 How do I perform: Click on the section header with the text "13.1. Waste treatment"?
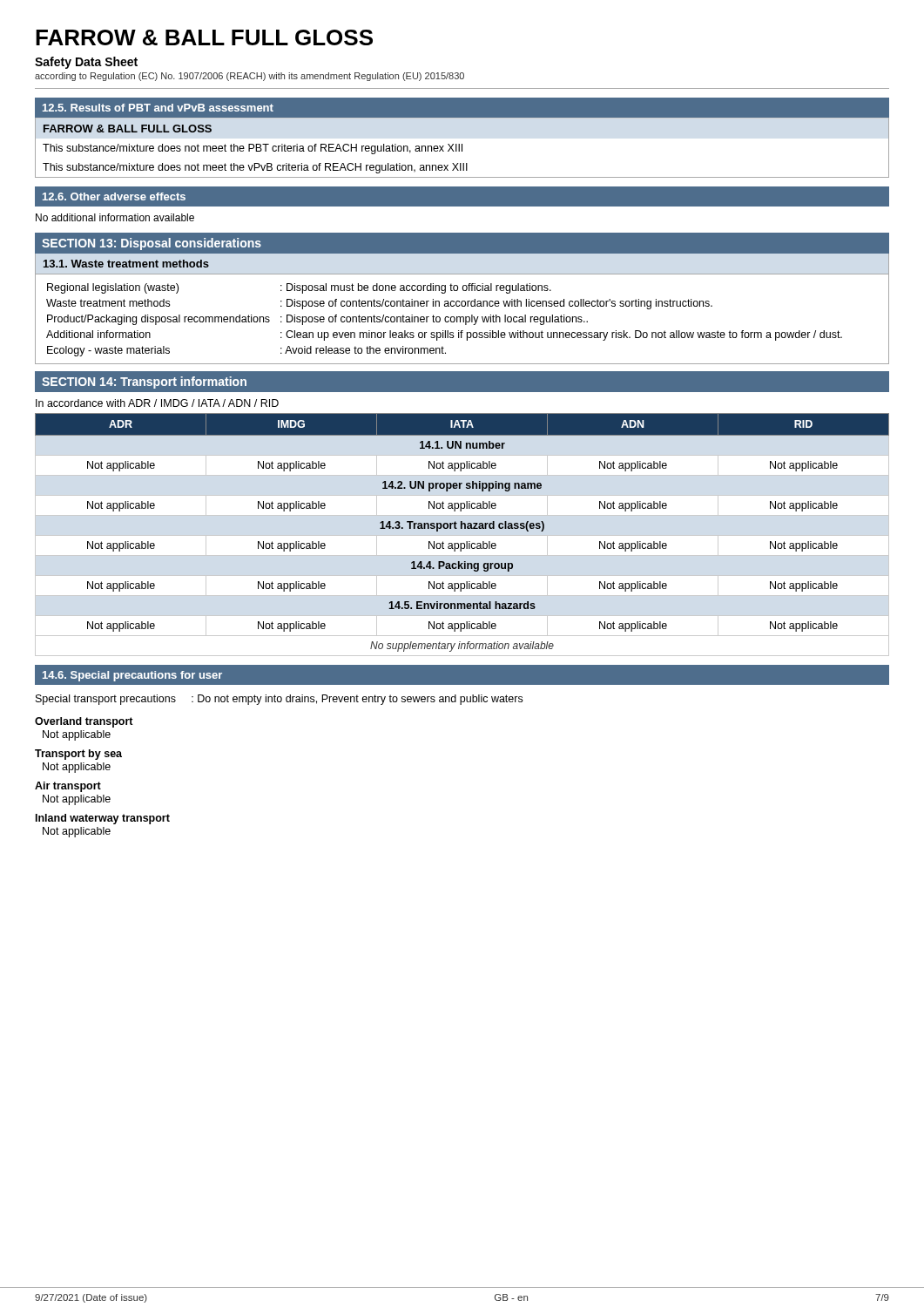pyautogui.click(x=462, y=264)
